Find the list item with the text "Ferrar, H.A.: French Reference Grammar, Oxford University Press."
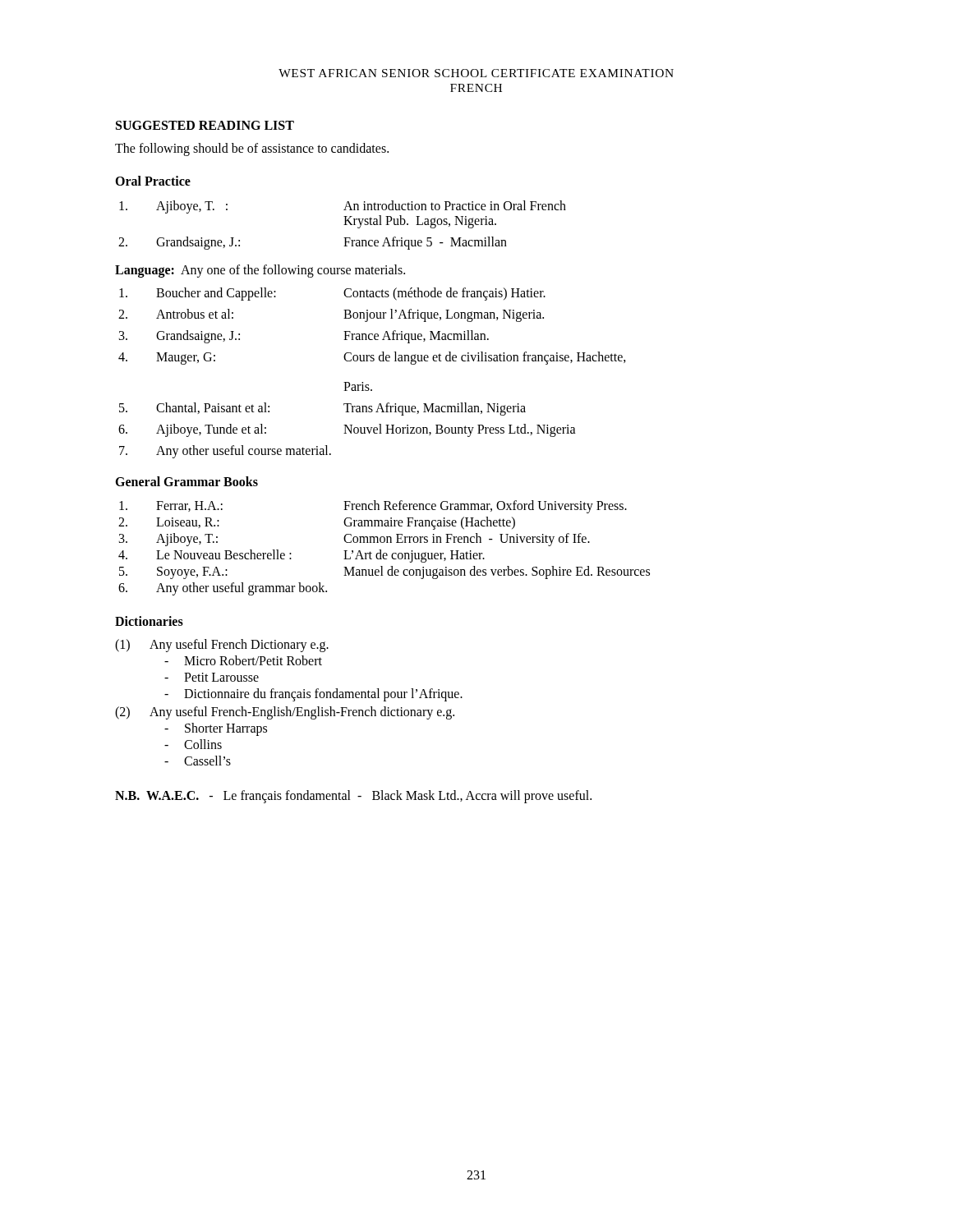Screen dimensions: 1232x953 point(476,547)
